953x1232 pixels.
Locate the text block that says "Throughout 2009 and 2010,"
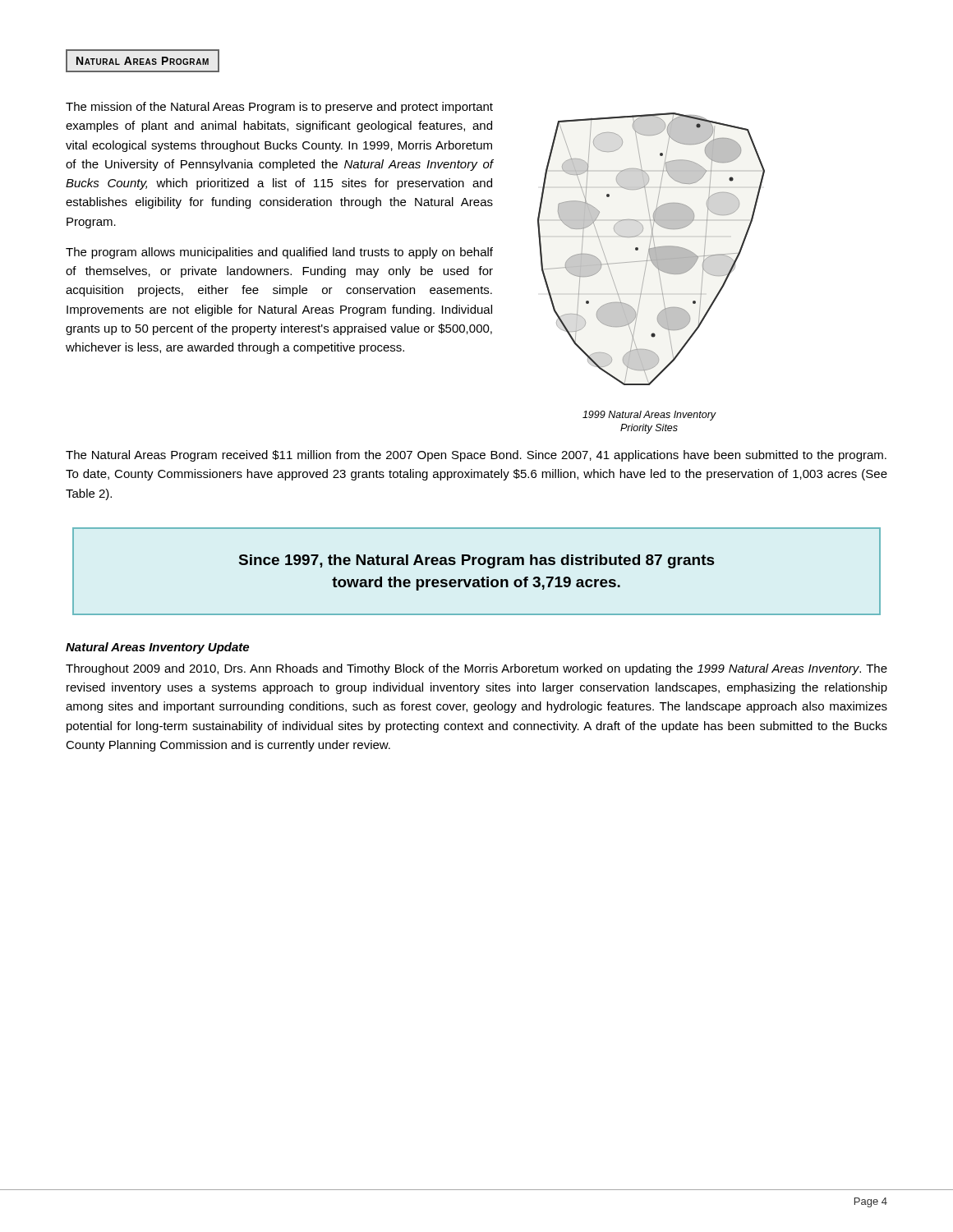[x=476, y=706]
